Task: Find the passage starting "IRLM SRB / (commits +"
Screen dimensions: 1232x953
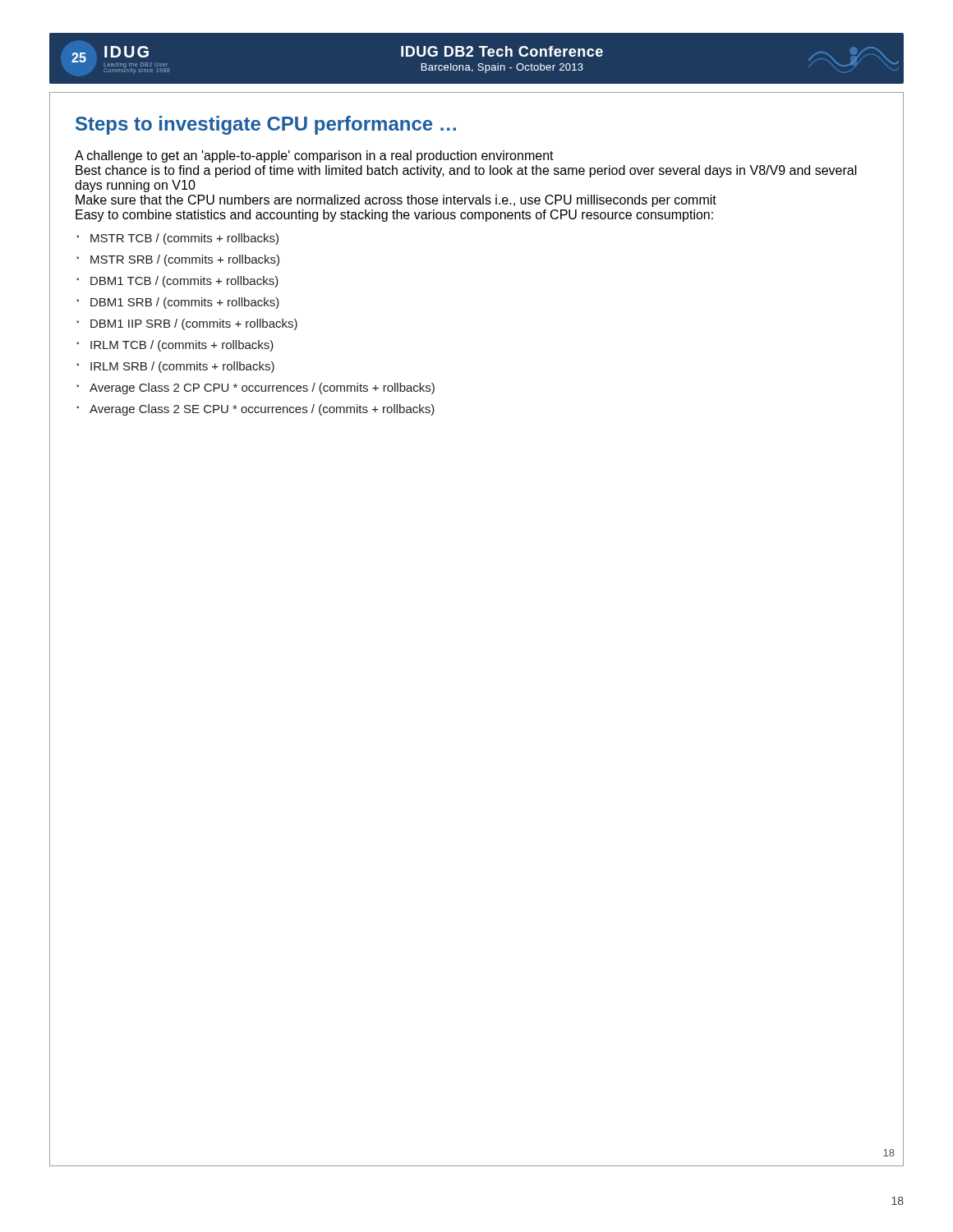Action: (x=175, y=367)
